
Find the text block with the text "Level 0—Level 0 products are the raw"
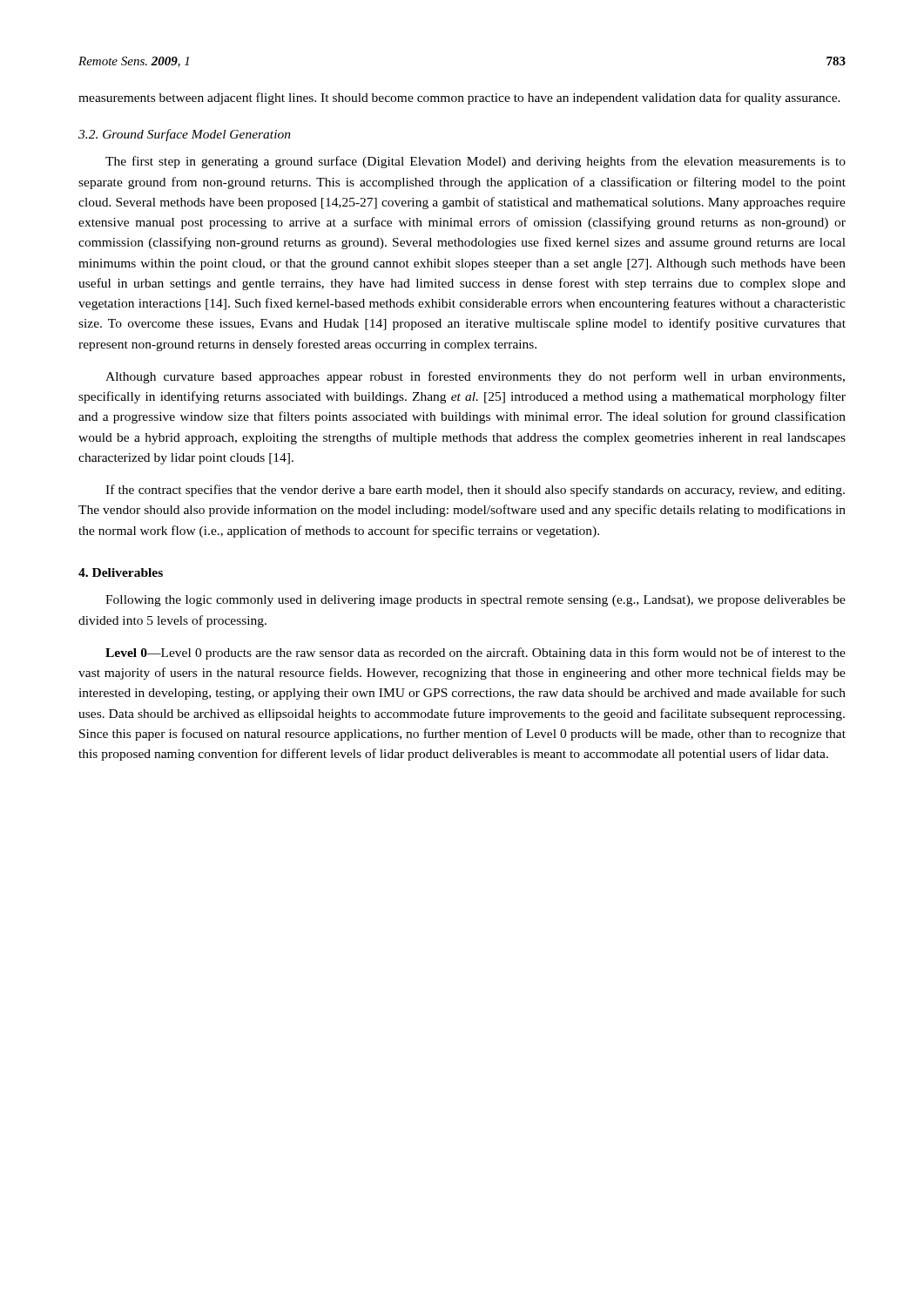(462, 703)
